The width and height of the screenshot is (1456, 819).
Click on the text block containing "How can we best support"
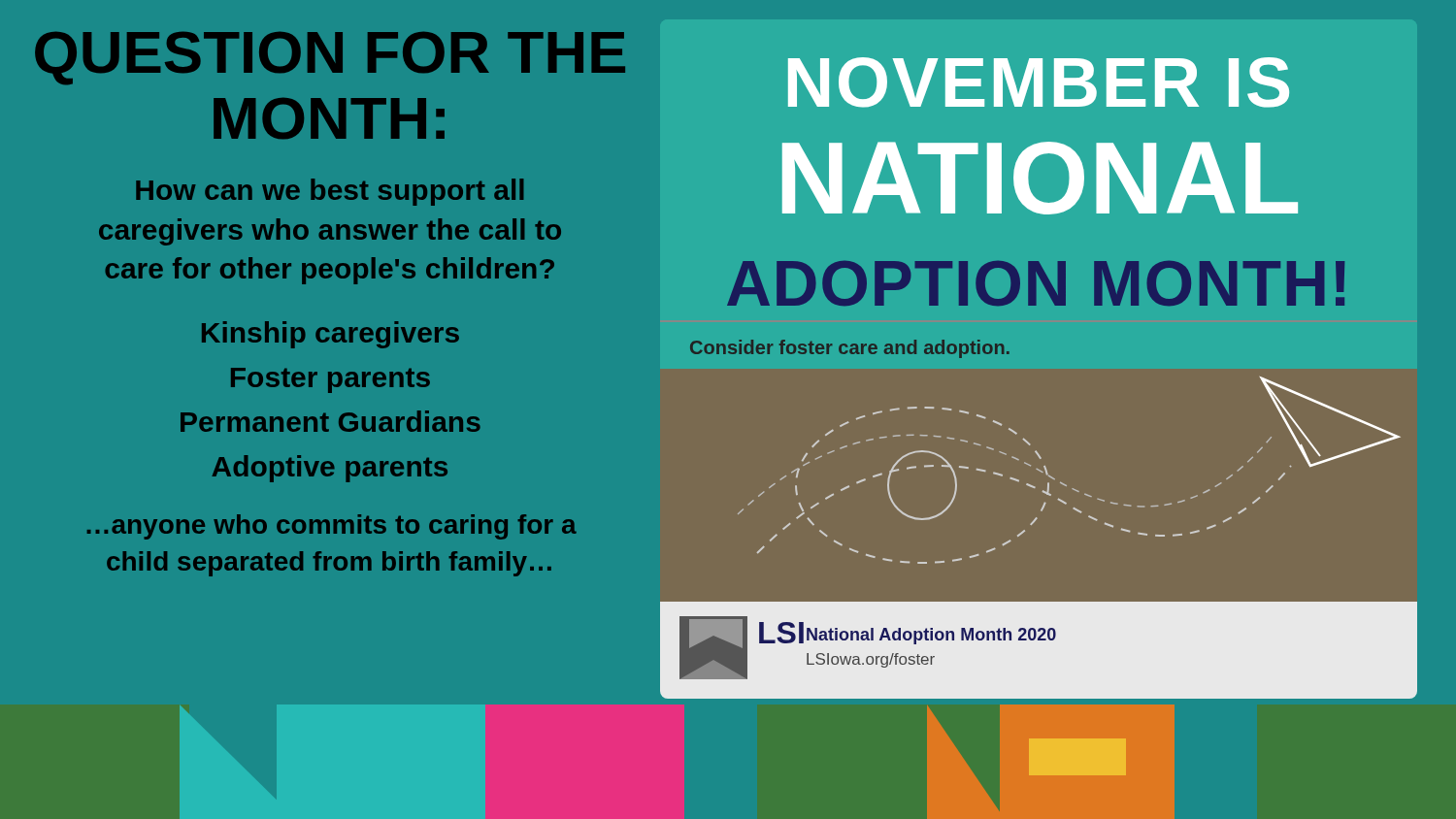[330, 229]
